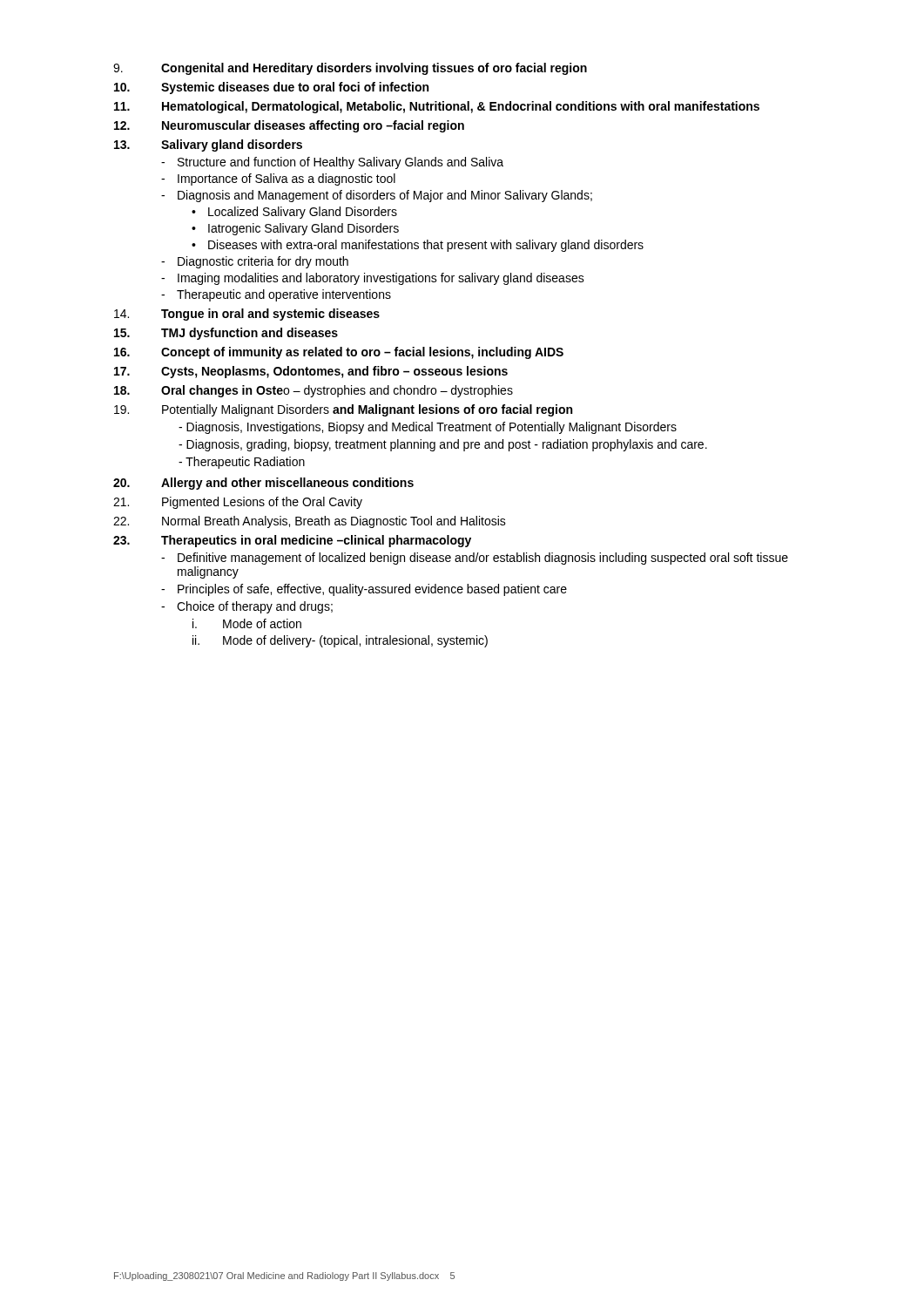Navigate to the text starting "12. Neuromuscular diseases"
This screenshot has height=1307, width=924.
289,125
